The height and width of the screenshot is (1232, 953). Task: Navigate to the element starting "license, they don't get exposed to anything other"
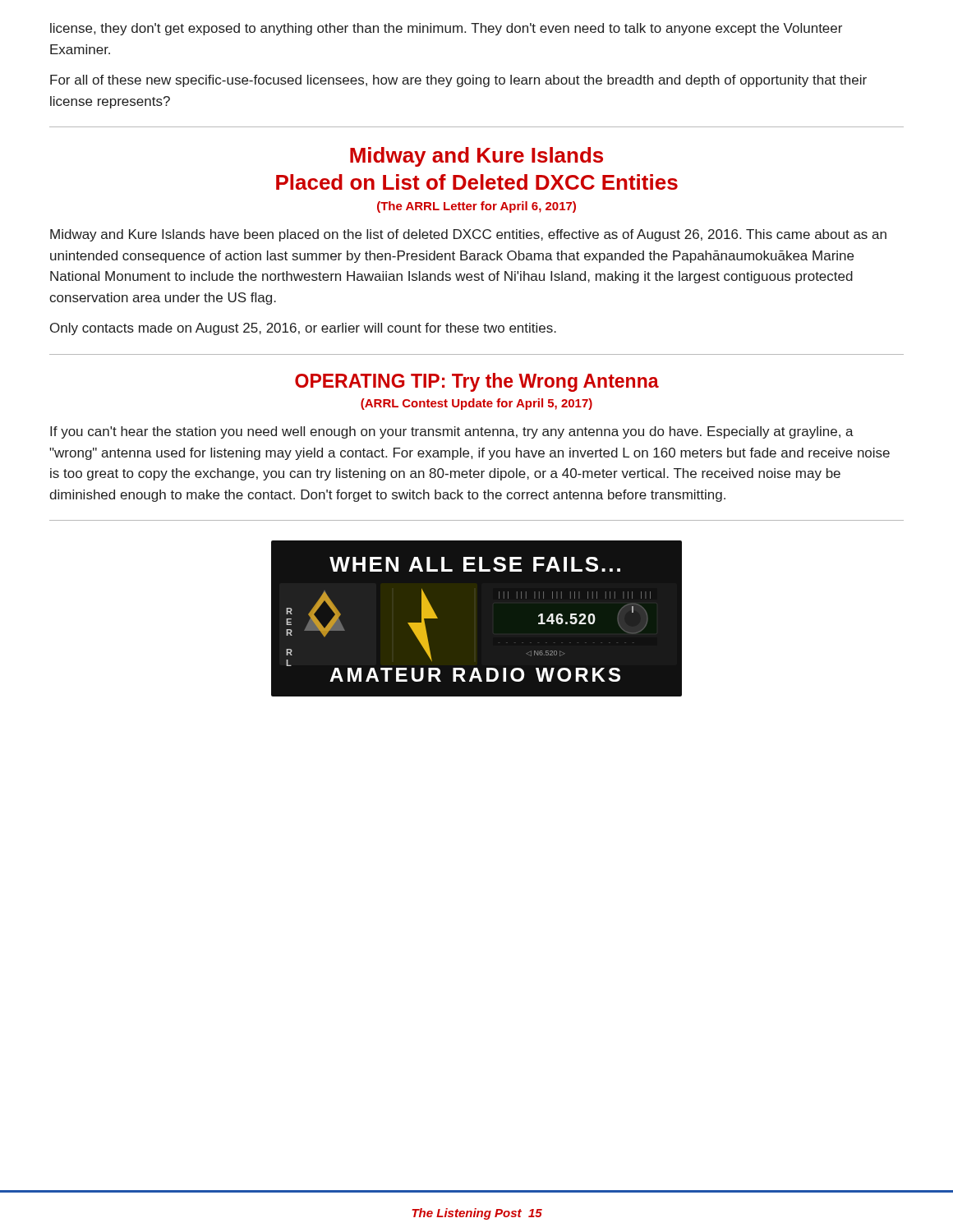[446, 39]
